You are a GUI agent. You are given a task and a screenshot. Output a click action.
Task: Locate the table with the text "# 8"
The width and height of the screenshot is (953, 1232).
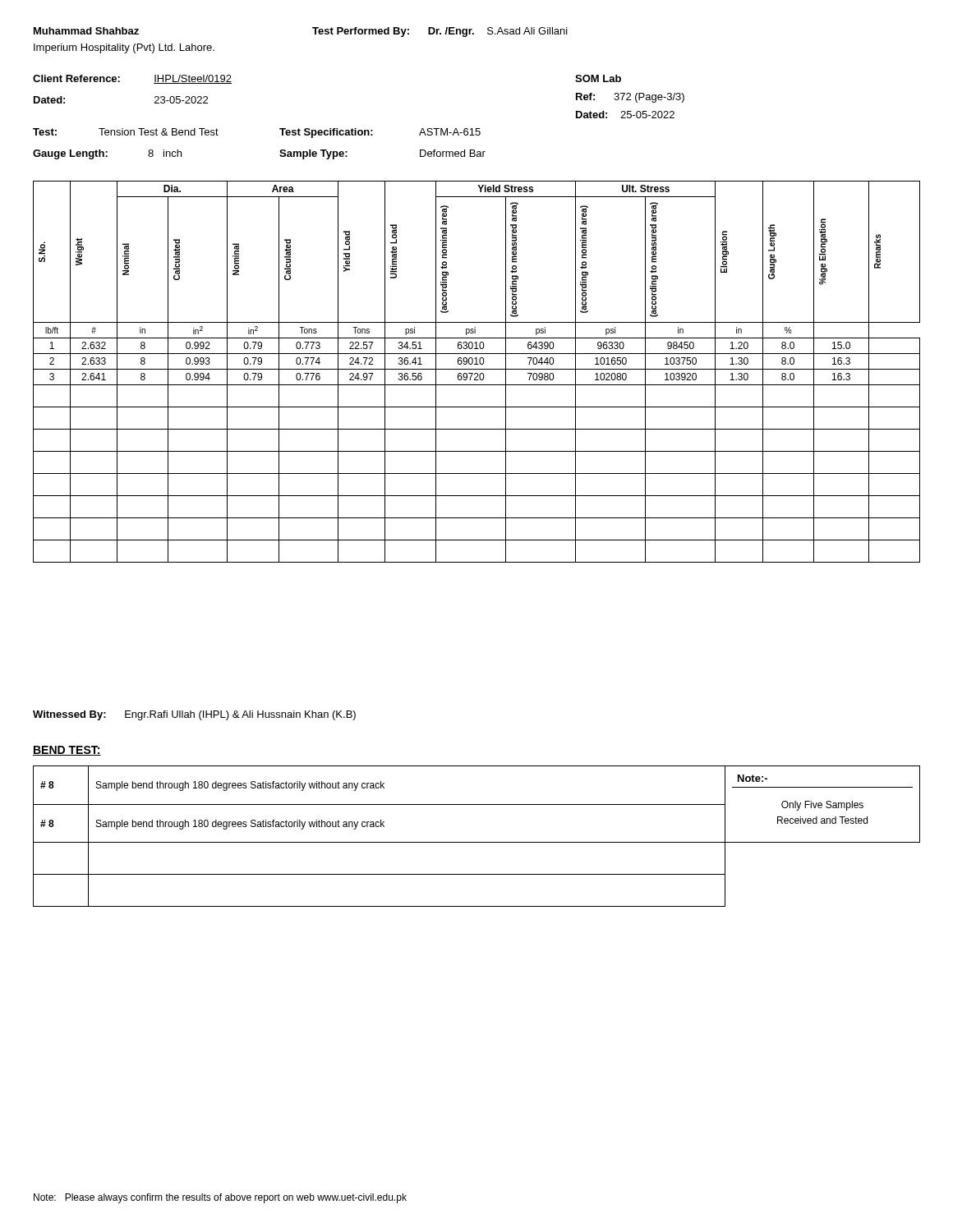click(x=476, y=836)
